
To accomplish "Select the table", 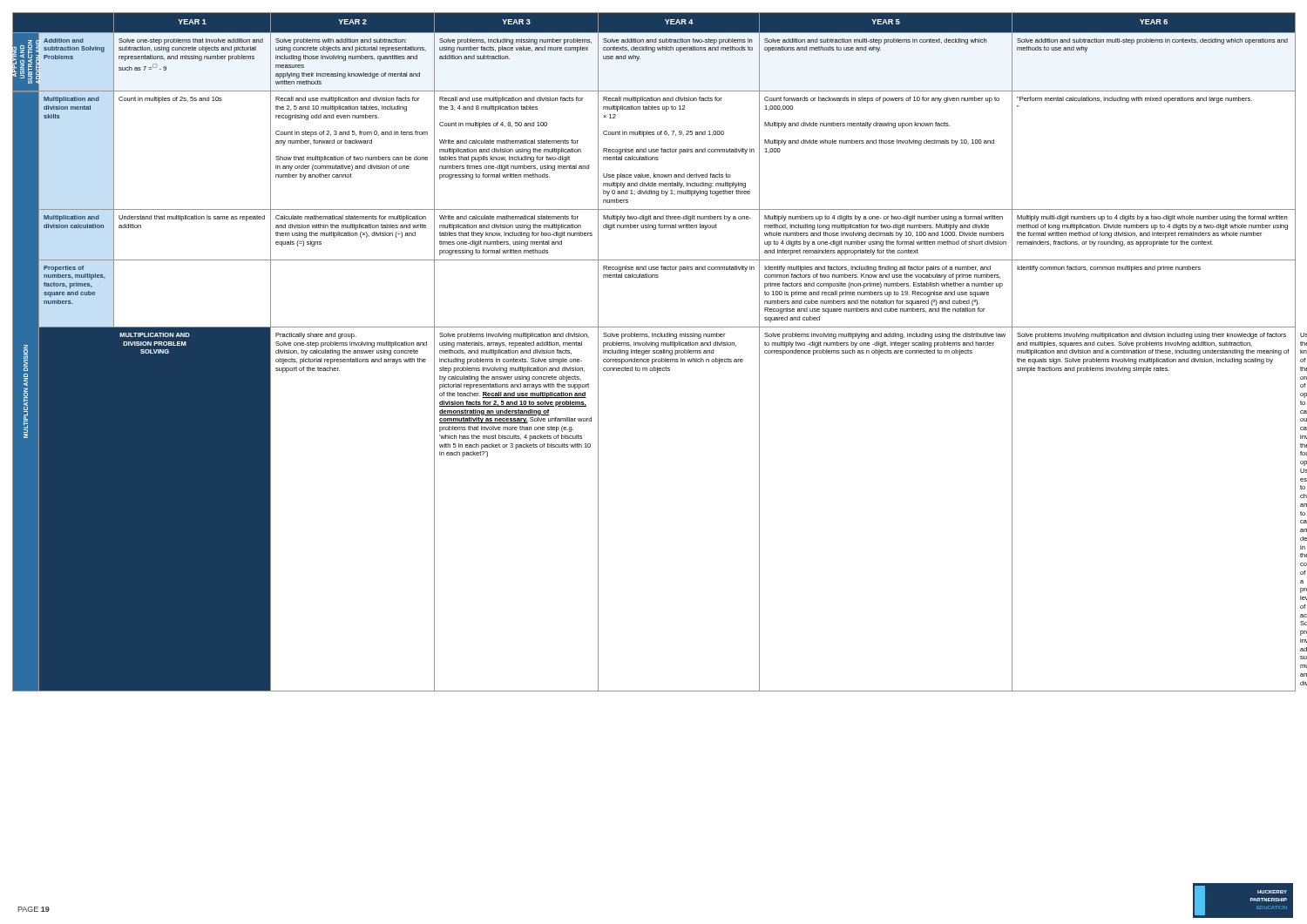I will [654, 352].
